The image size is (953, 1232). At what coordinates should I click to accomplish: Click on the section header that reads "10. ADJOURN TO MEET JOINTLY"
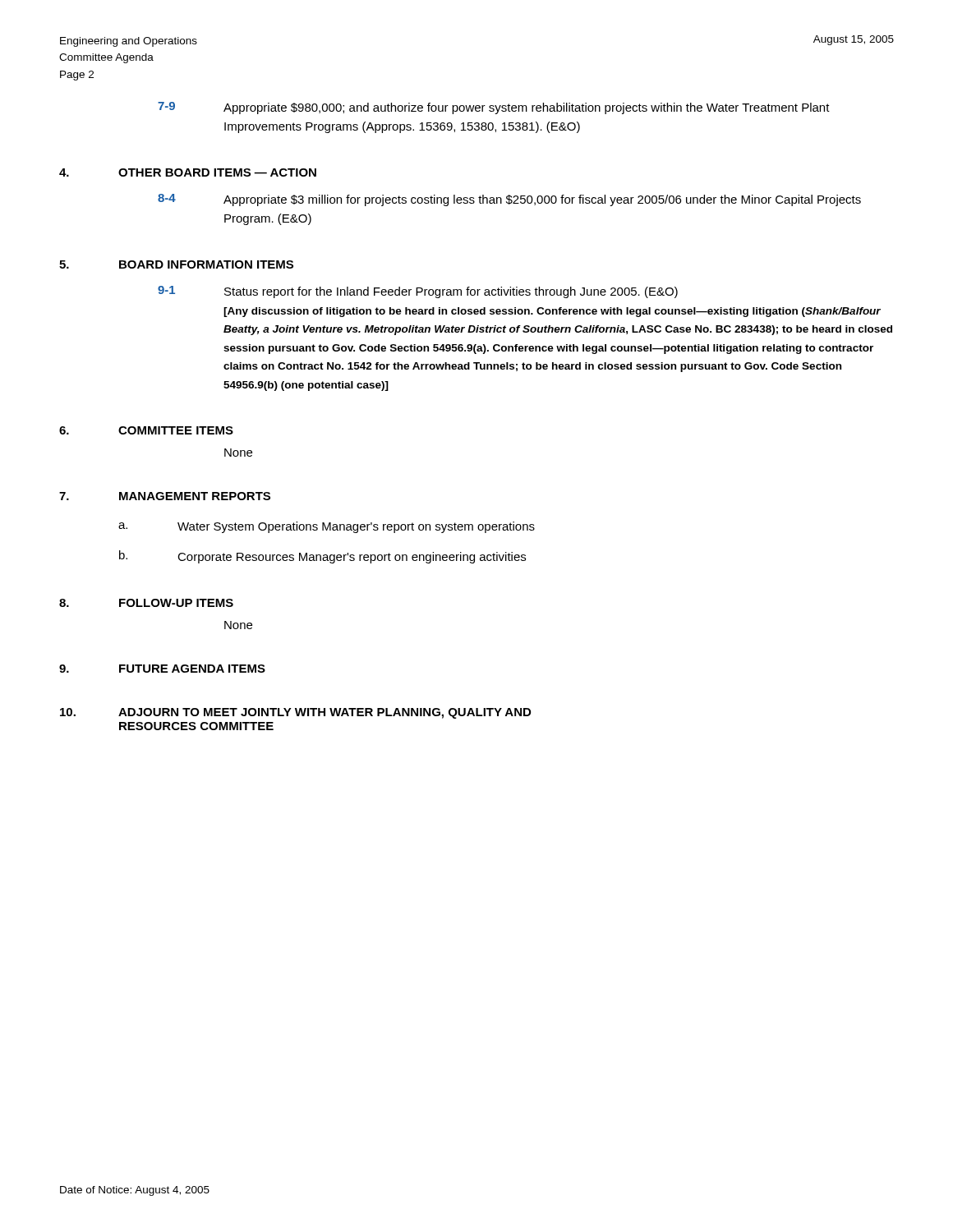[295, 719]
